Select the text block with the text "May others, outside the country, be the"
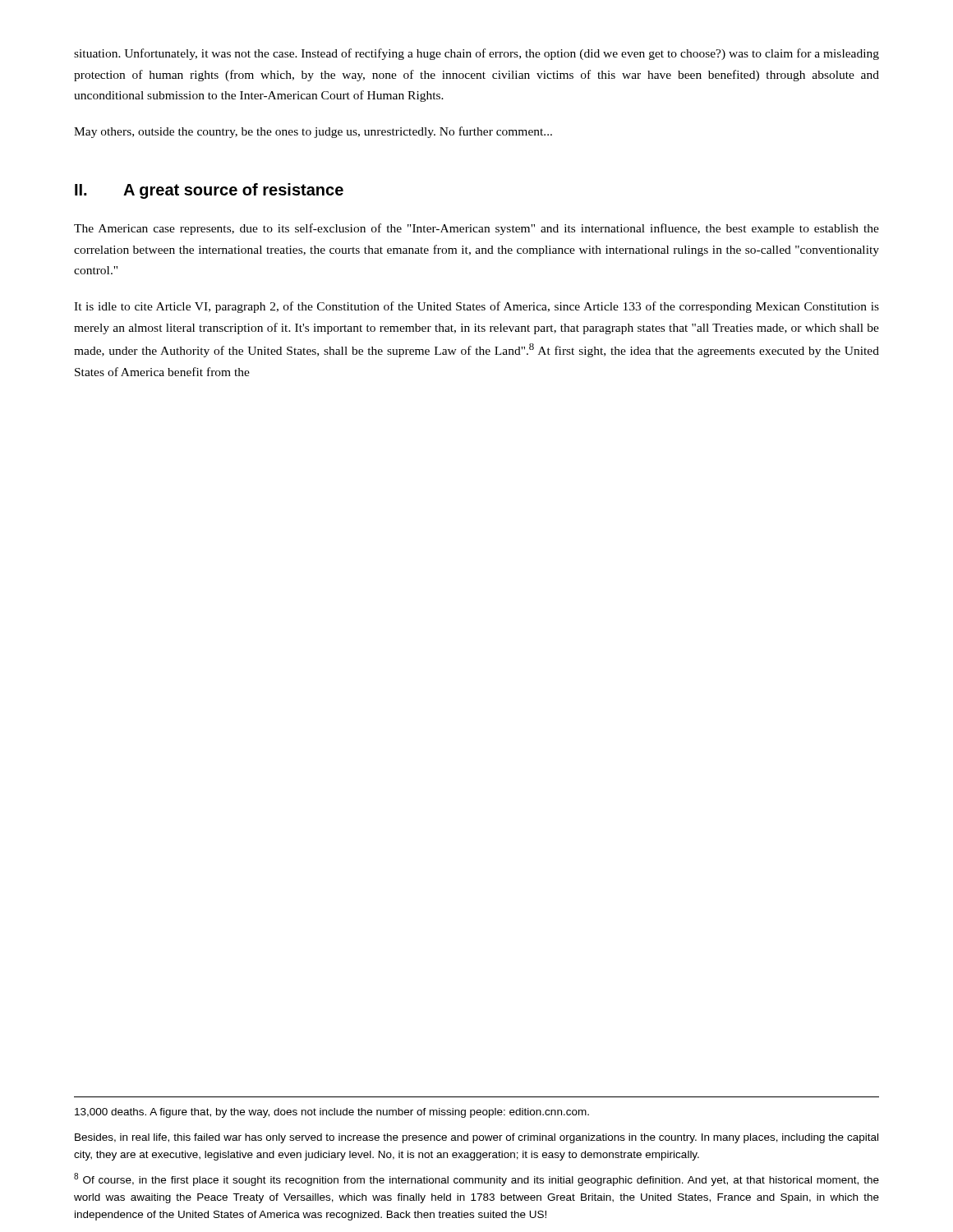Image resolution: width=953 pixels, height=1232 pixels. click(313, 131)
